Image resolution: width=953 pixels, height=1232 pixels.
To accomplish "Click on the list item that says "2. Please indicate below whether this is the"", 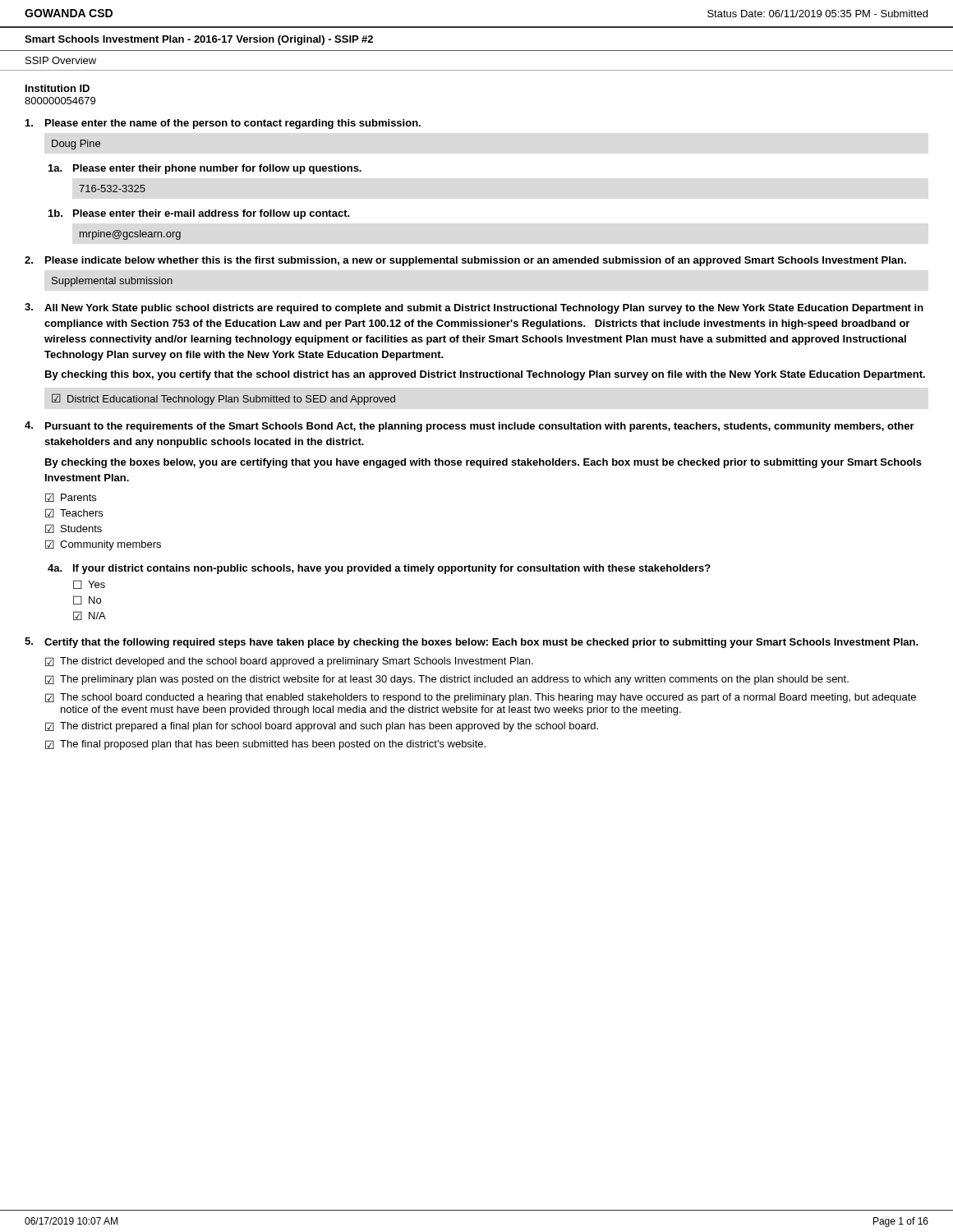I will [x=476, y=272].
